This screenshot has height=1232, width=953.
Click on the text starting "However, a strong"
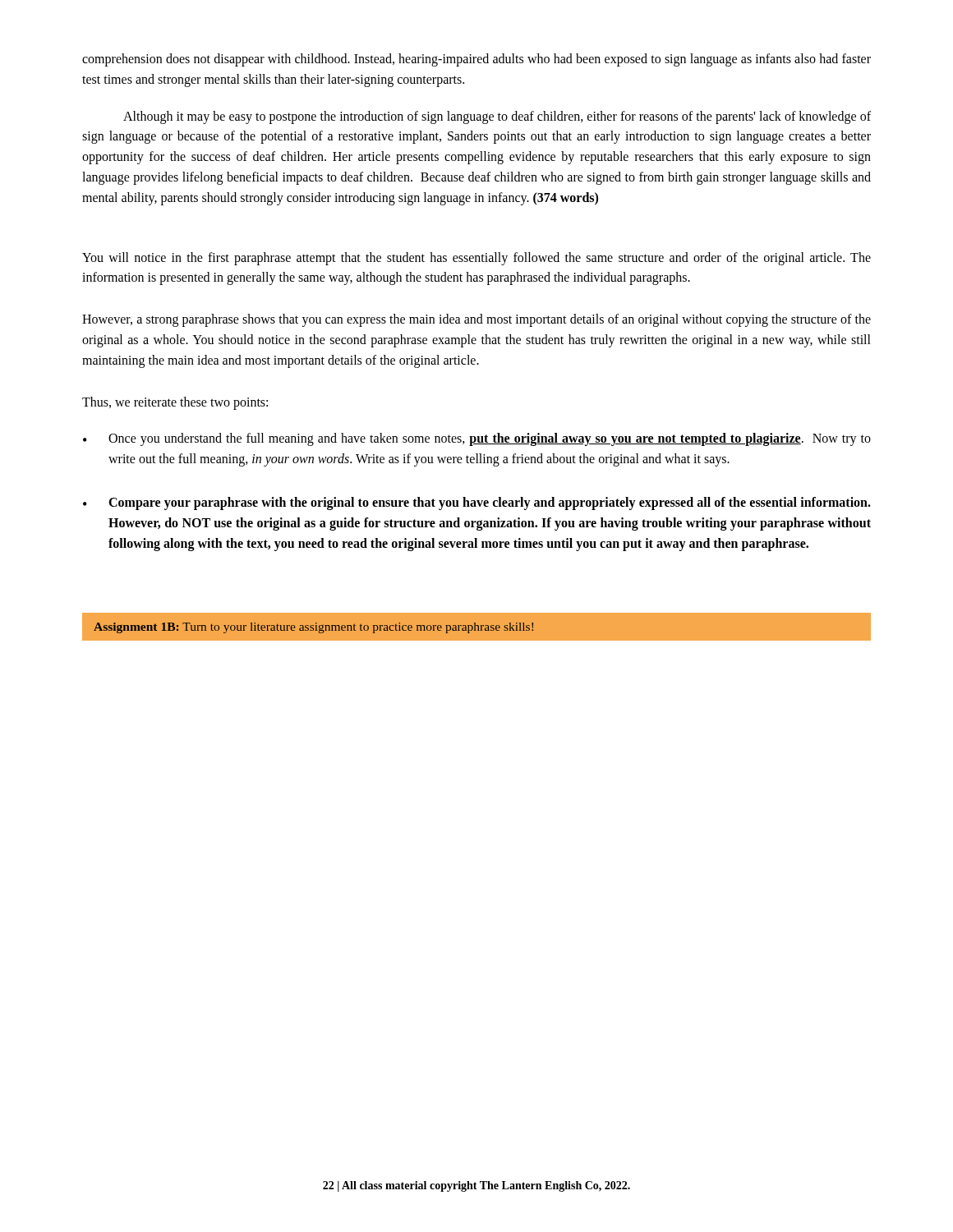(x=476, y=340)
